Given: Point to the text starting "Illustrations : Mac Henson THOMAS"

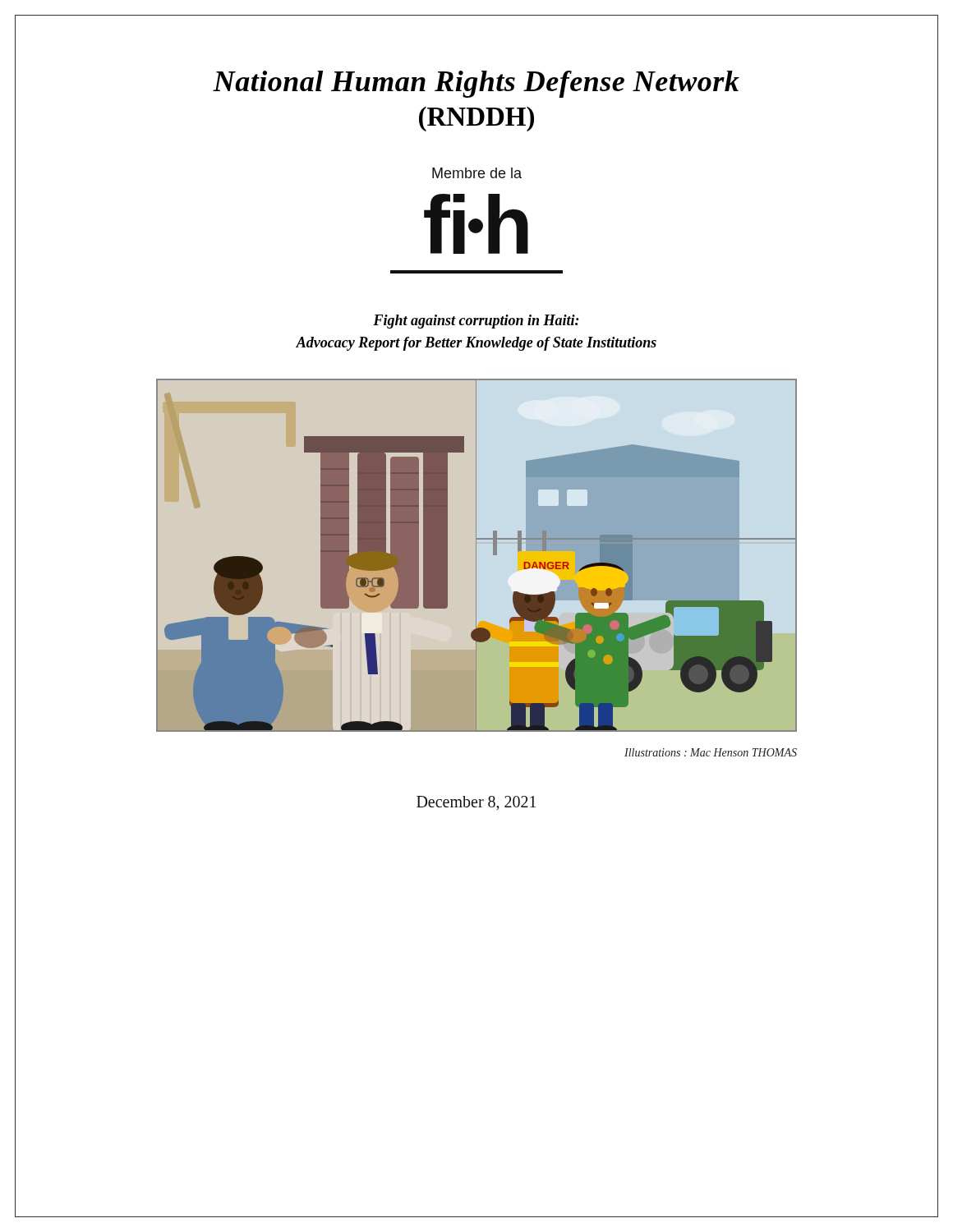Looking at the screenshot, I should (711, 752).
